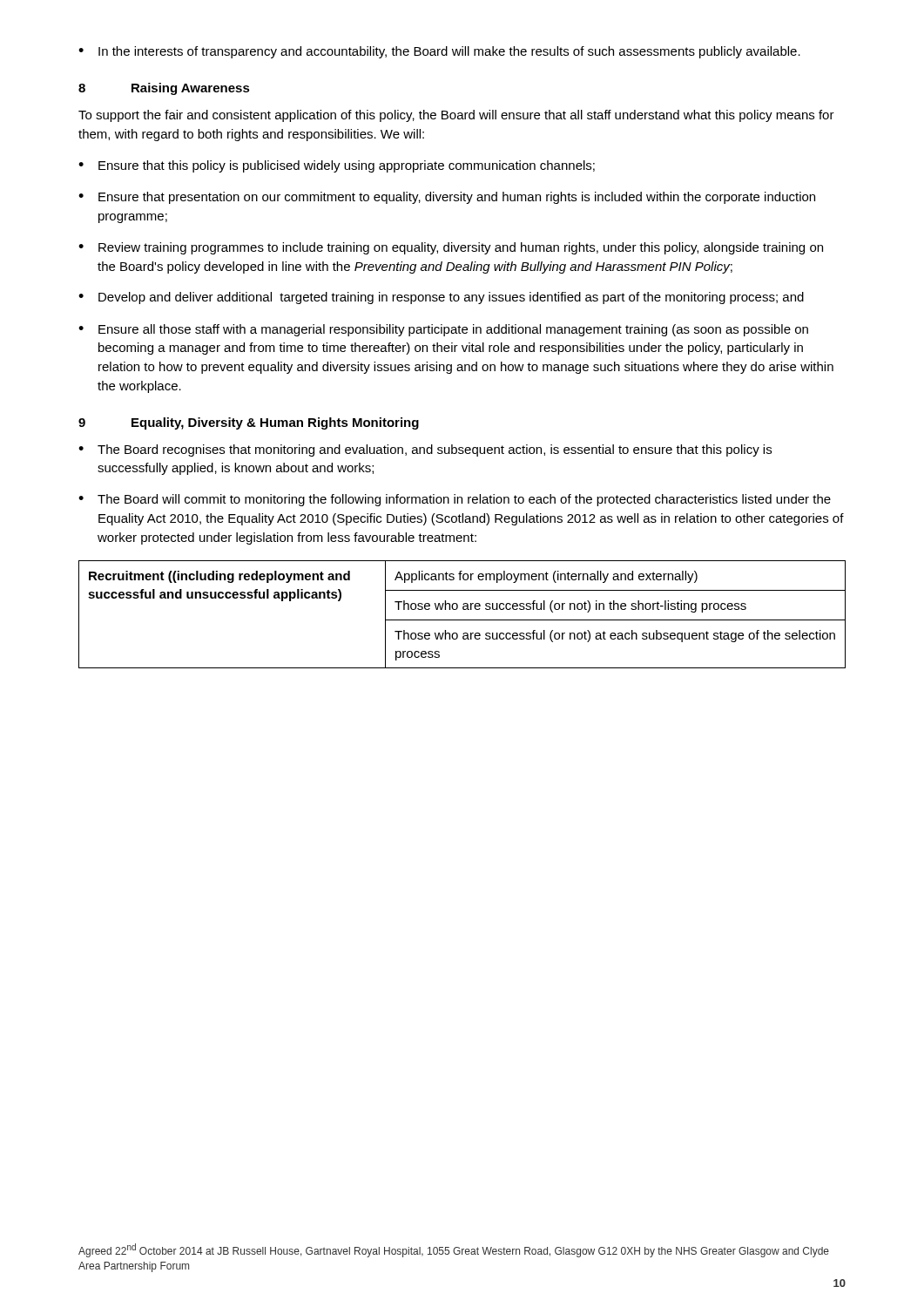The width and height of the screenshot is (924, 1307).
Task: Locate the table with the text "Those who are"
Action: (462, 615)
